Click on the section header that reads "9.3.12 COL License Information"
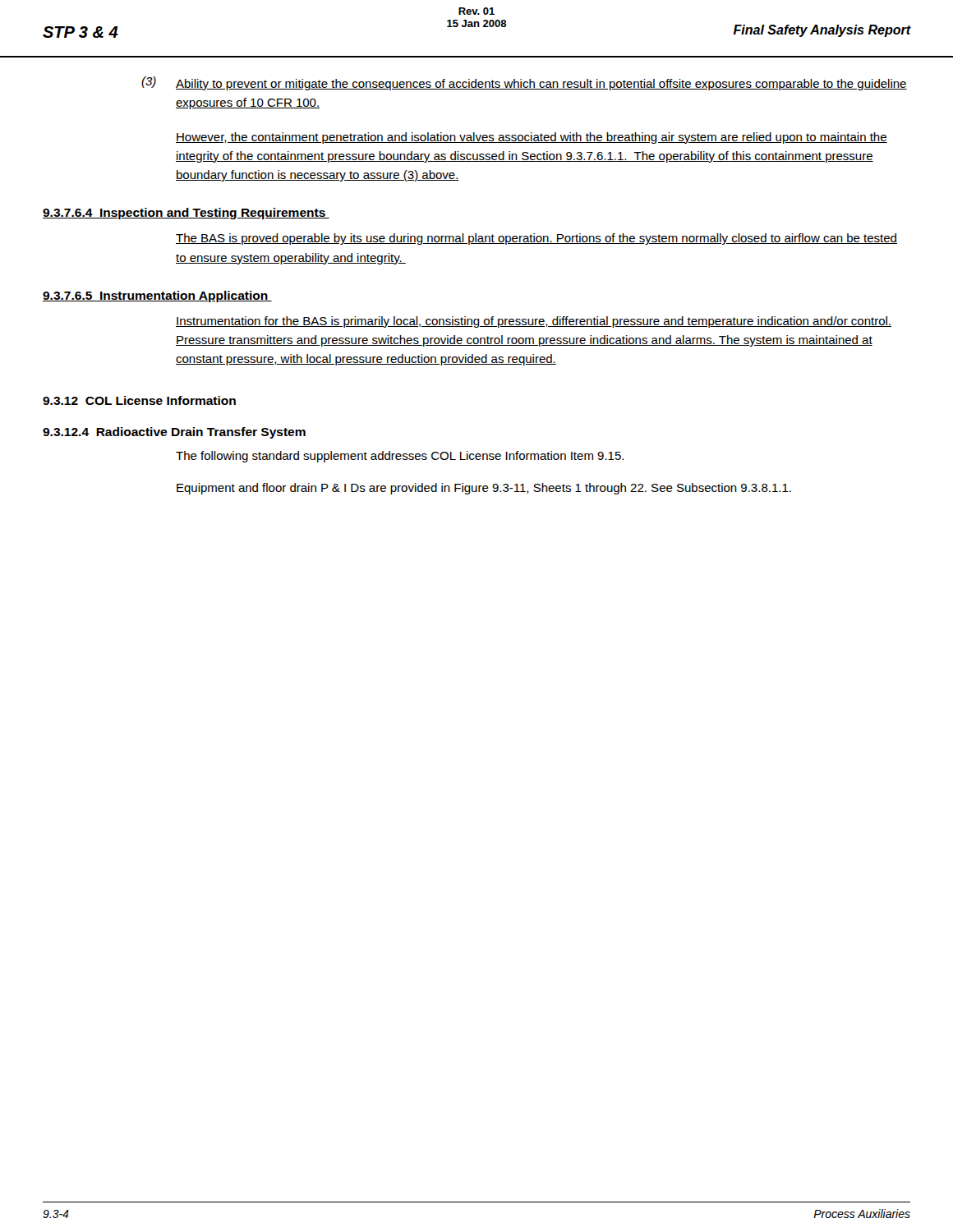953x1232 pixels. click(x=140, y=400)
